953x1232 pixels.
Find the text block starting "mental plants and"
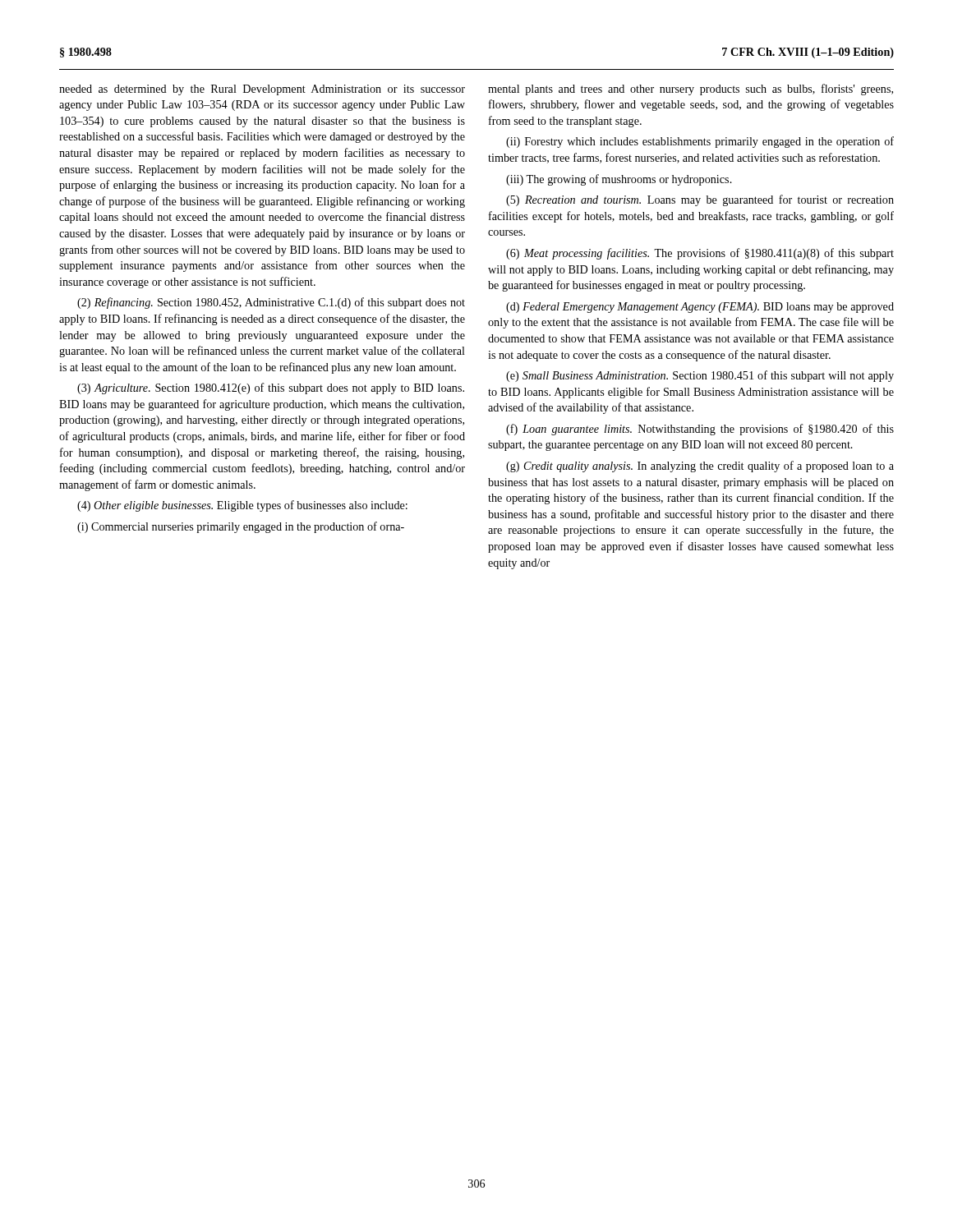click(x=691, y=105)
